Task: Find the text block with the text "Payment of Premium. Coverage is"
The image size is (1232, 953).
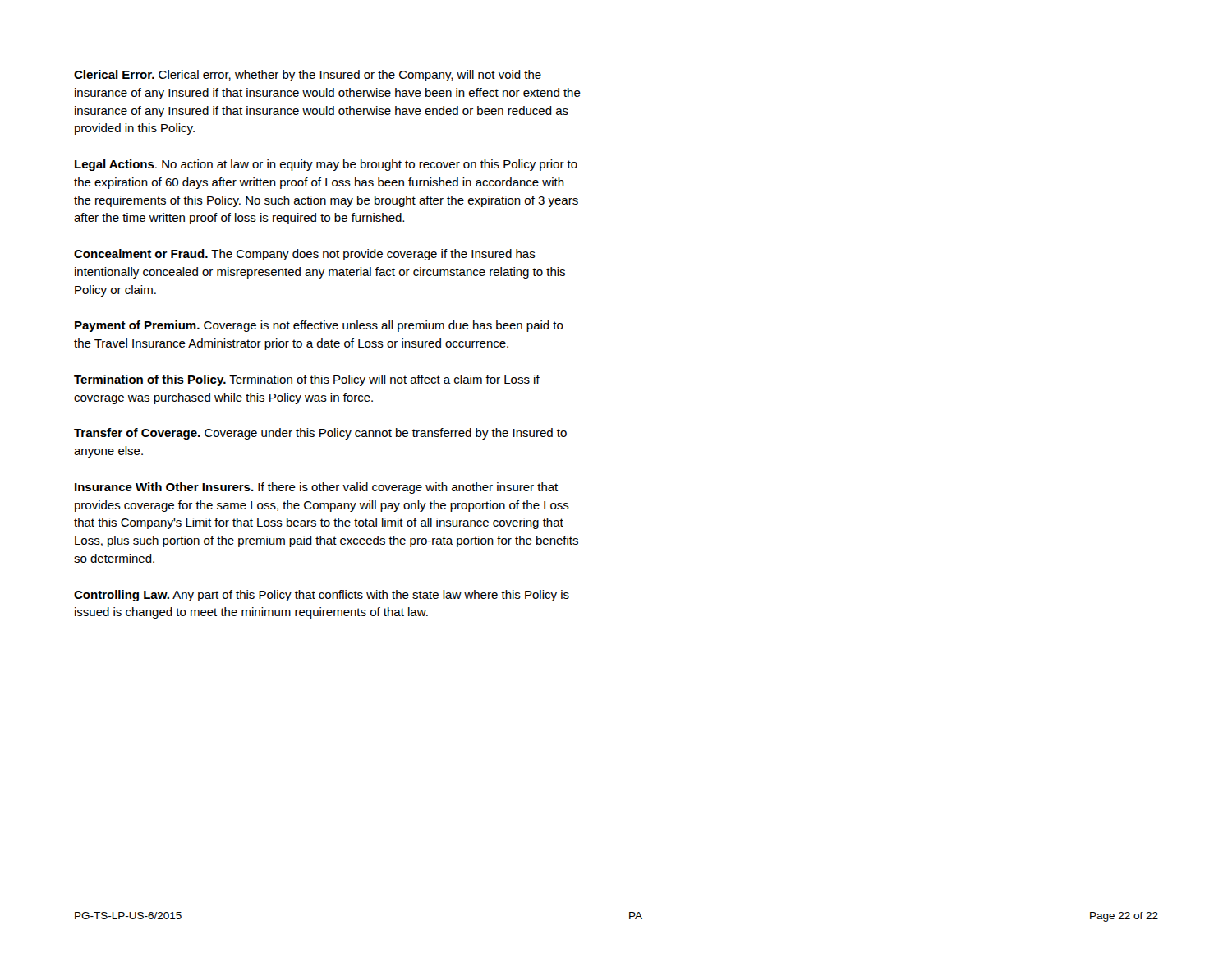Action: coord(319,334)
